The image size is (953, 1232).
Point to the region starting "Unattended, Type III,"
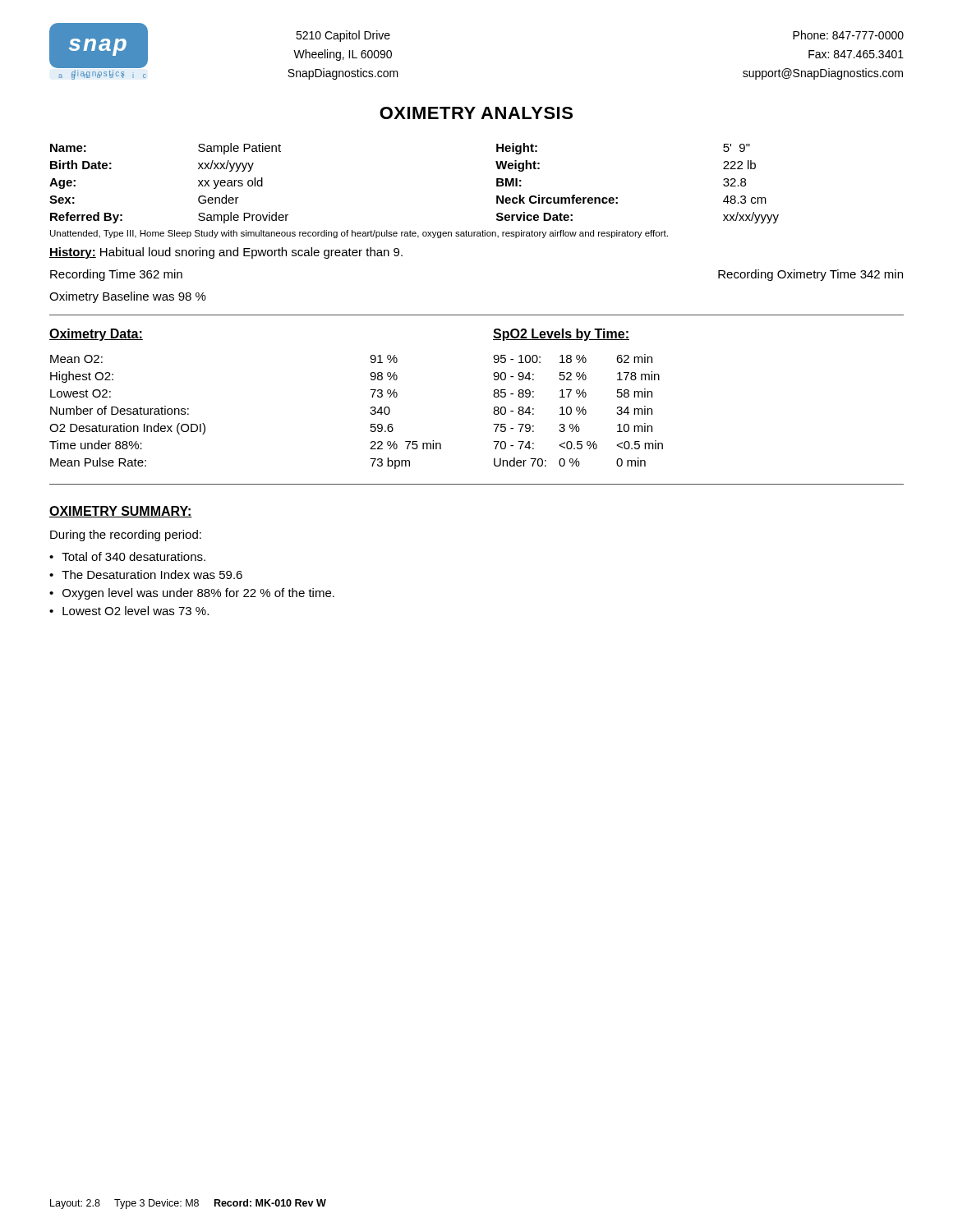click(x=359, y=233)
